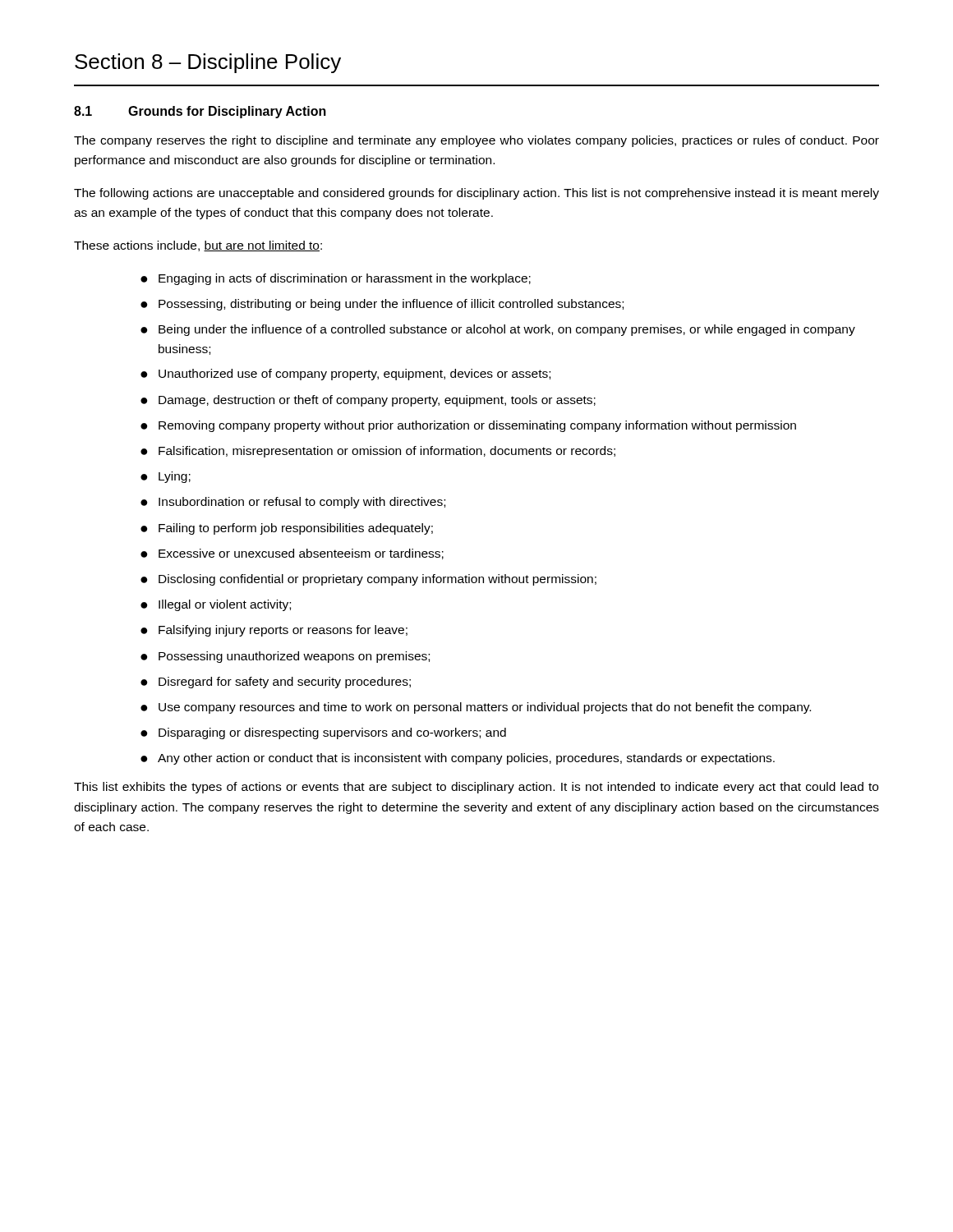Screen dimensions: 1232x953
Task: Locate the region starting "● Being under the influence of a"
Action: coord(509,340)
